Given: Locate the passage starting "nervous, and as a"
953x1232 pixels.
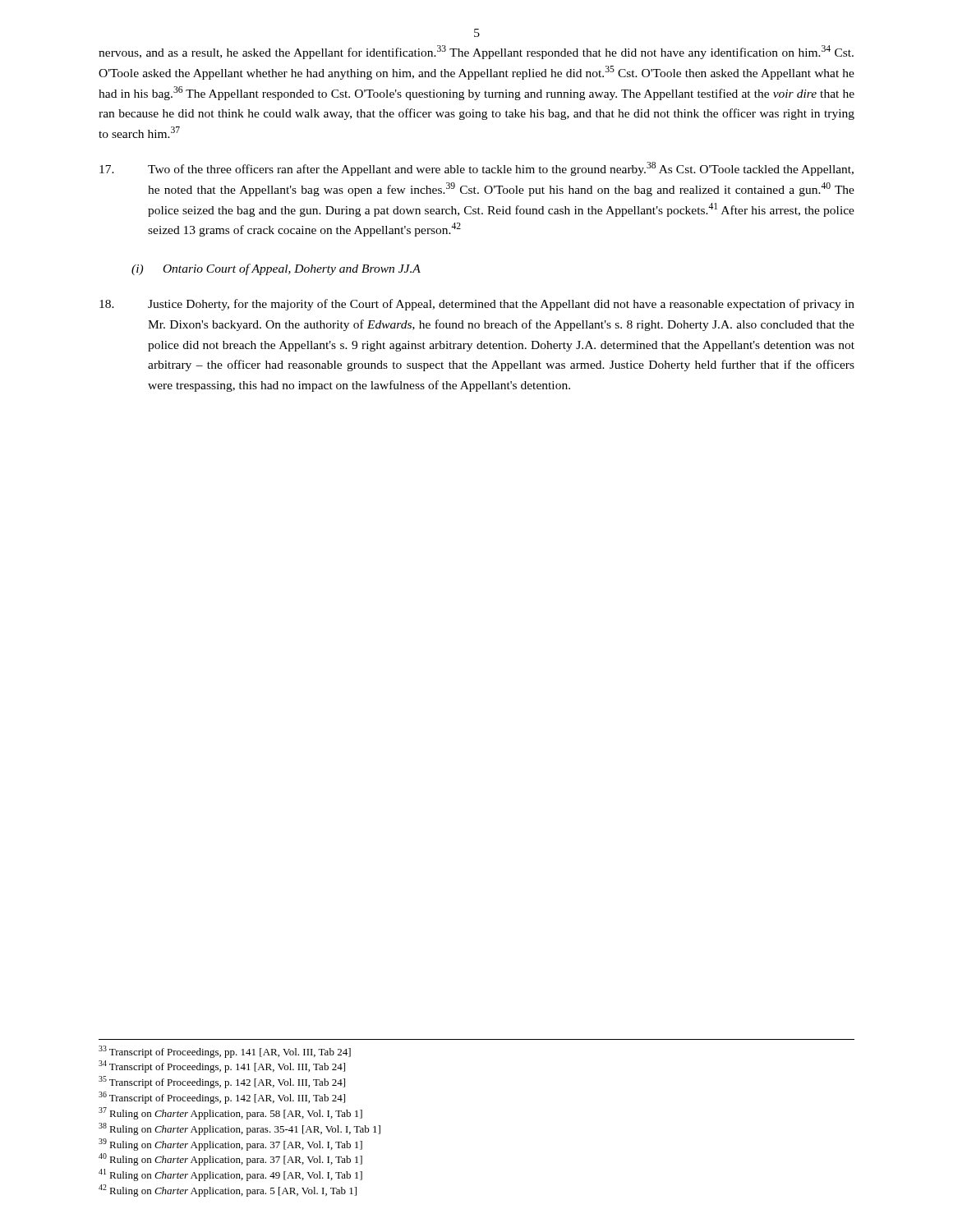Looking at the screenshot, I should pos(476,92).
